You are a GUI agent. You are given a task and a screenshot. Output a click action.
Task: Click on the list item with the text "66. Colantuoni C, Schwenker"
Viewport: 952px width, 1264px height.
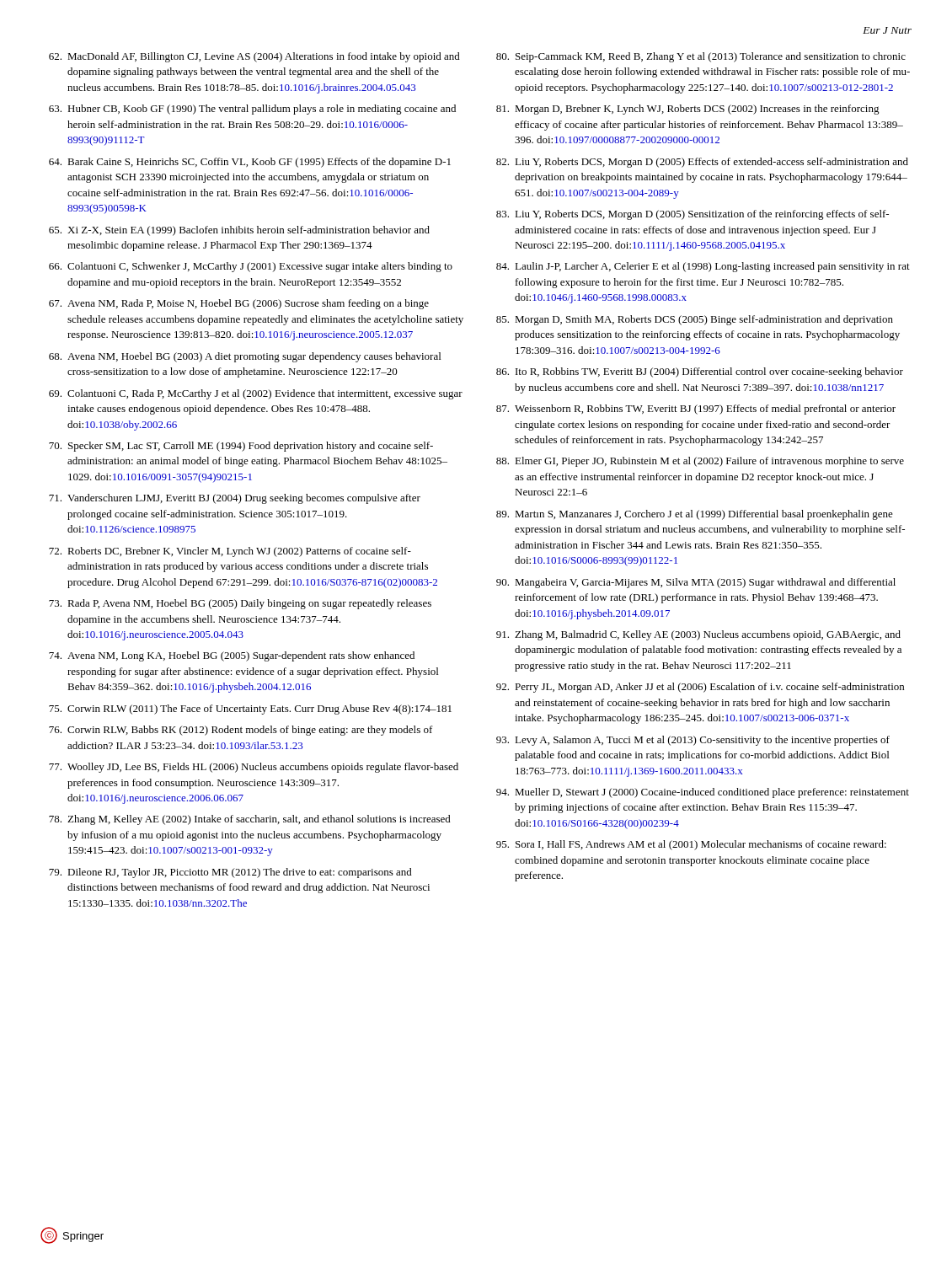pos(252,275)
